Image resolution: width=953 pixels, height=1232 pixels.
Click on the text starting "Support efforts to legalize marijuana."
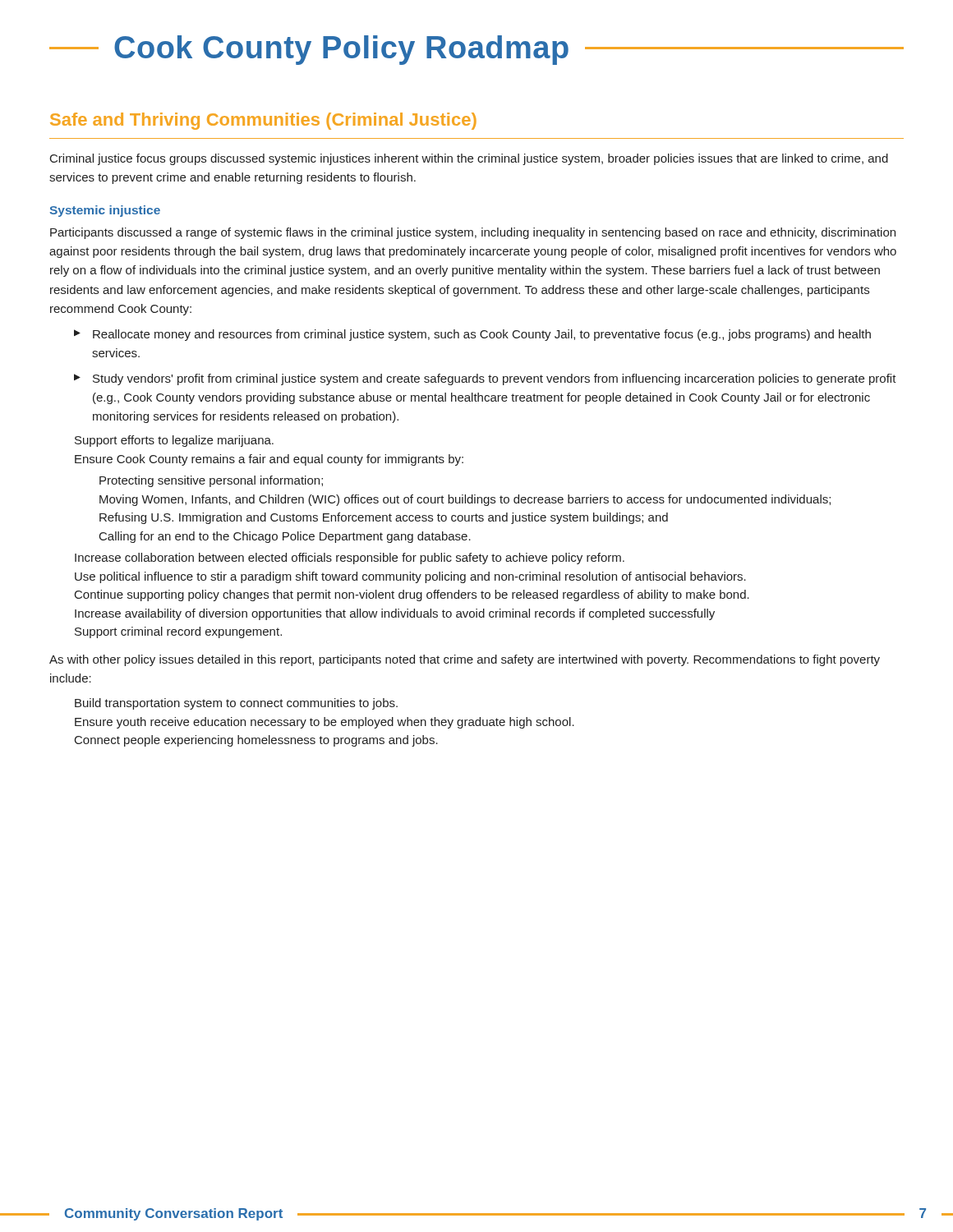coord(174,441)
